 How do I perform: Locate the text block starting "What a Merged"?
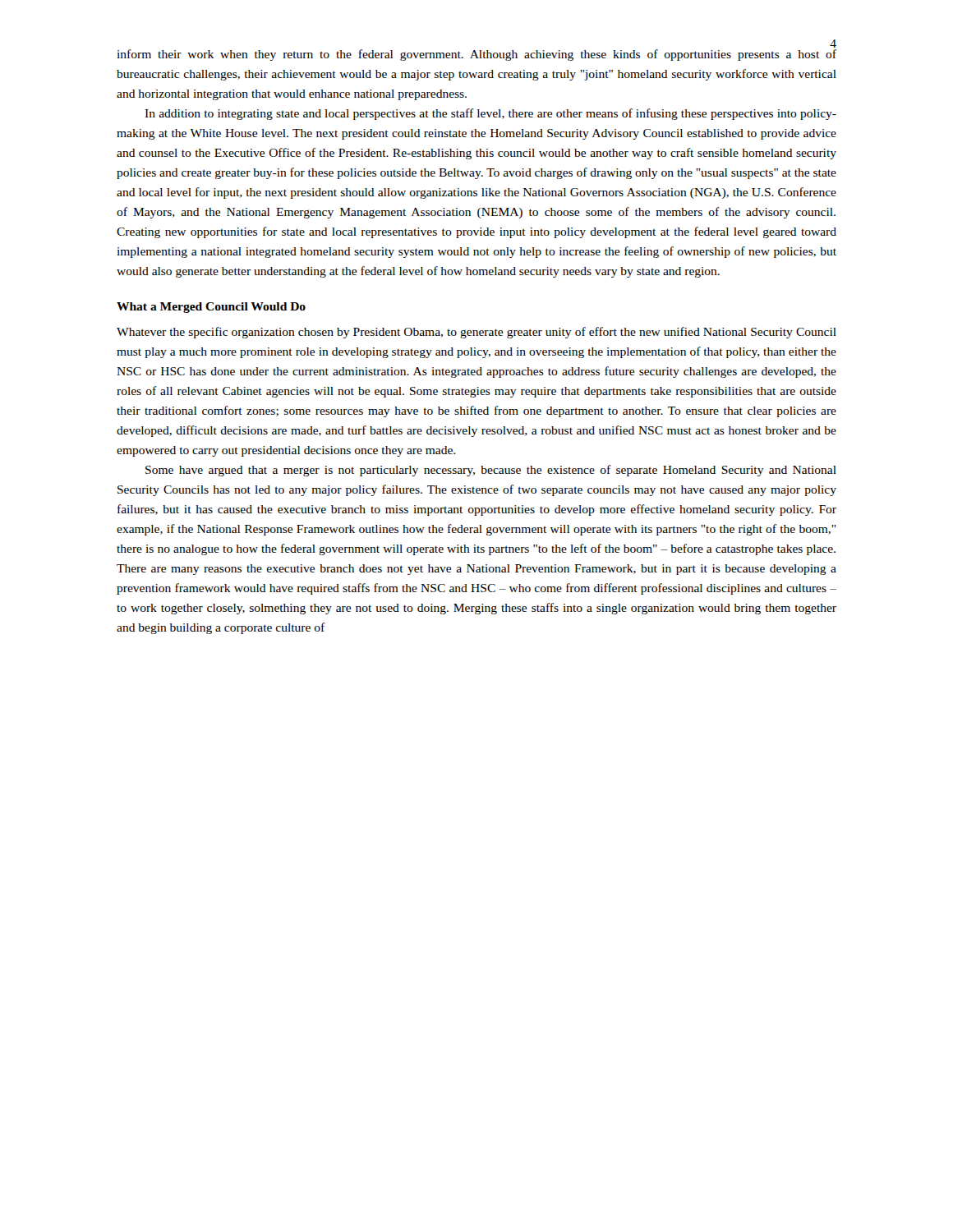pyautogui.click(x=211, y=306)
